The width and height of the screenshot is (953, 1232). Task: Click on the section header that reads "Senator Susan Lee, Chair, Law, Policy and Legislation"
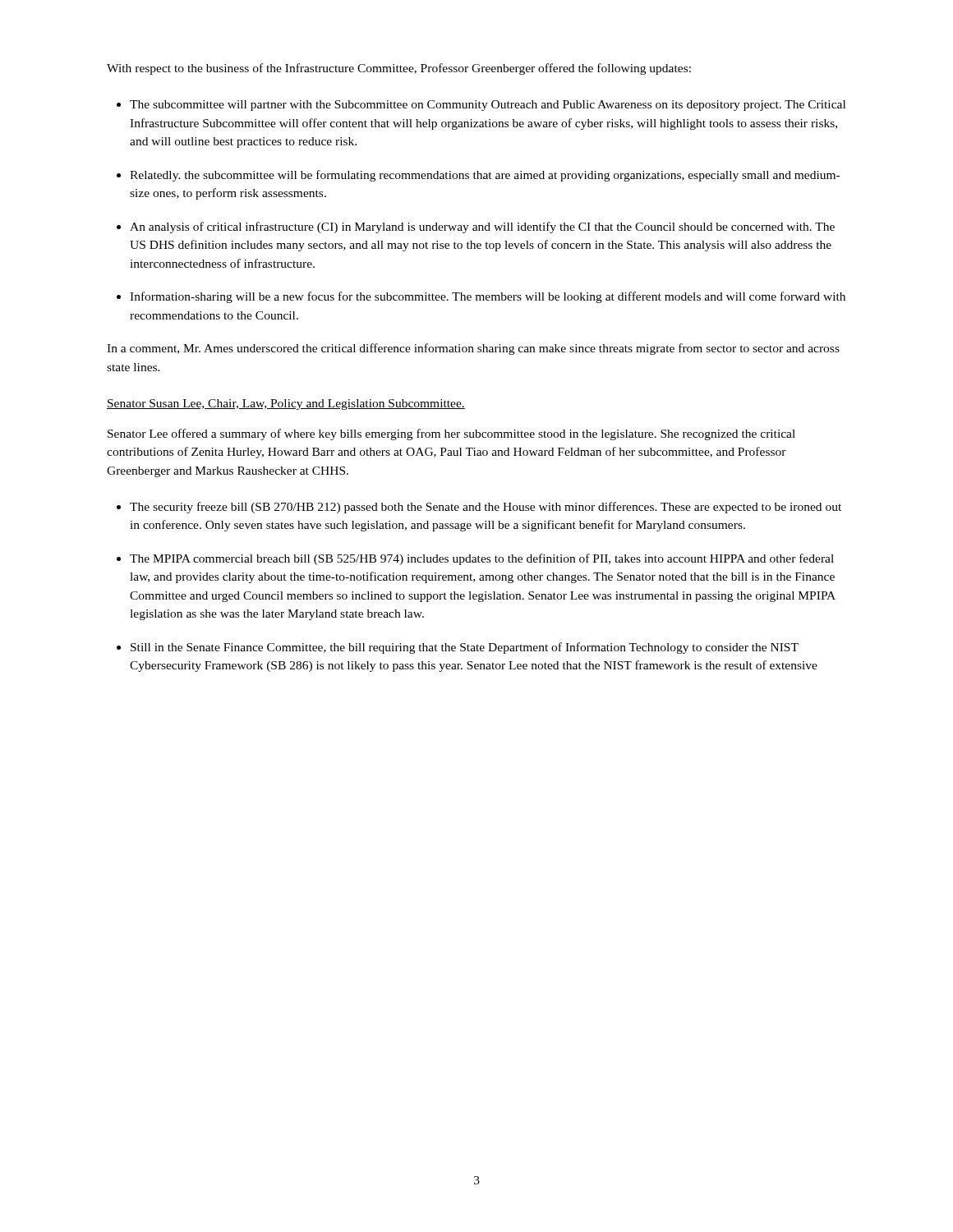286,403
